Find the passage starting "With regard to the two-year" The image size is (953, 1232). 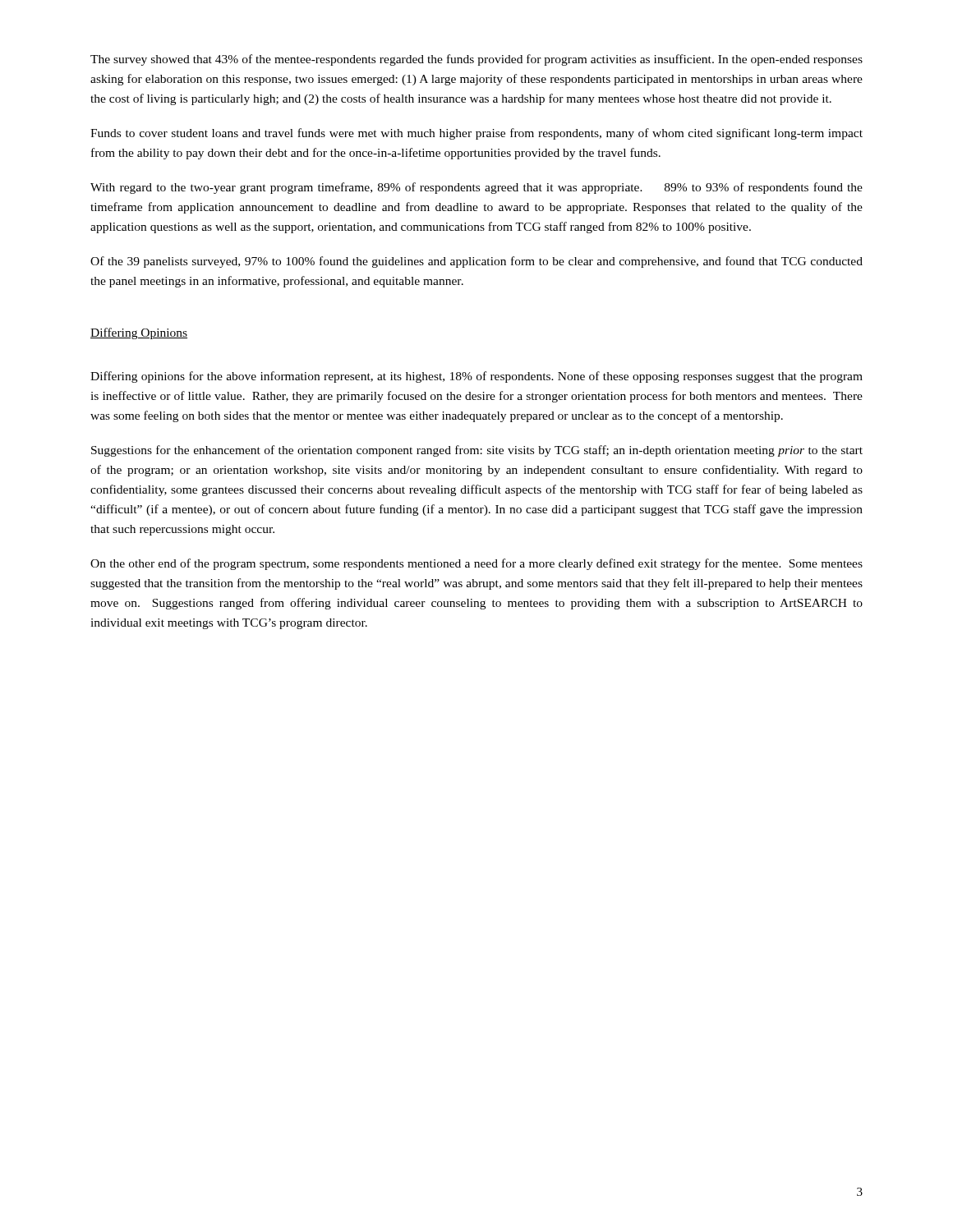click(476, 207)
